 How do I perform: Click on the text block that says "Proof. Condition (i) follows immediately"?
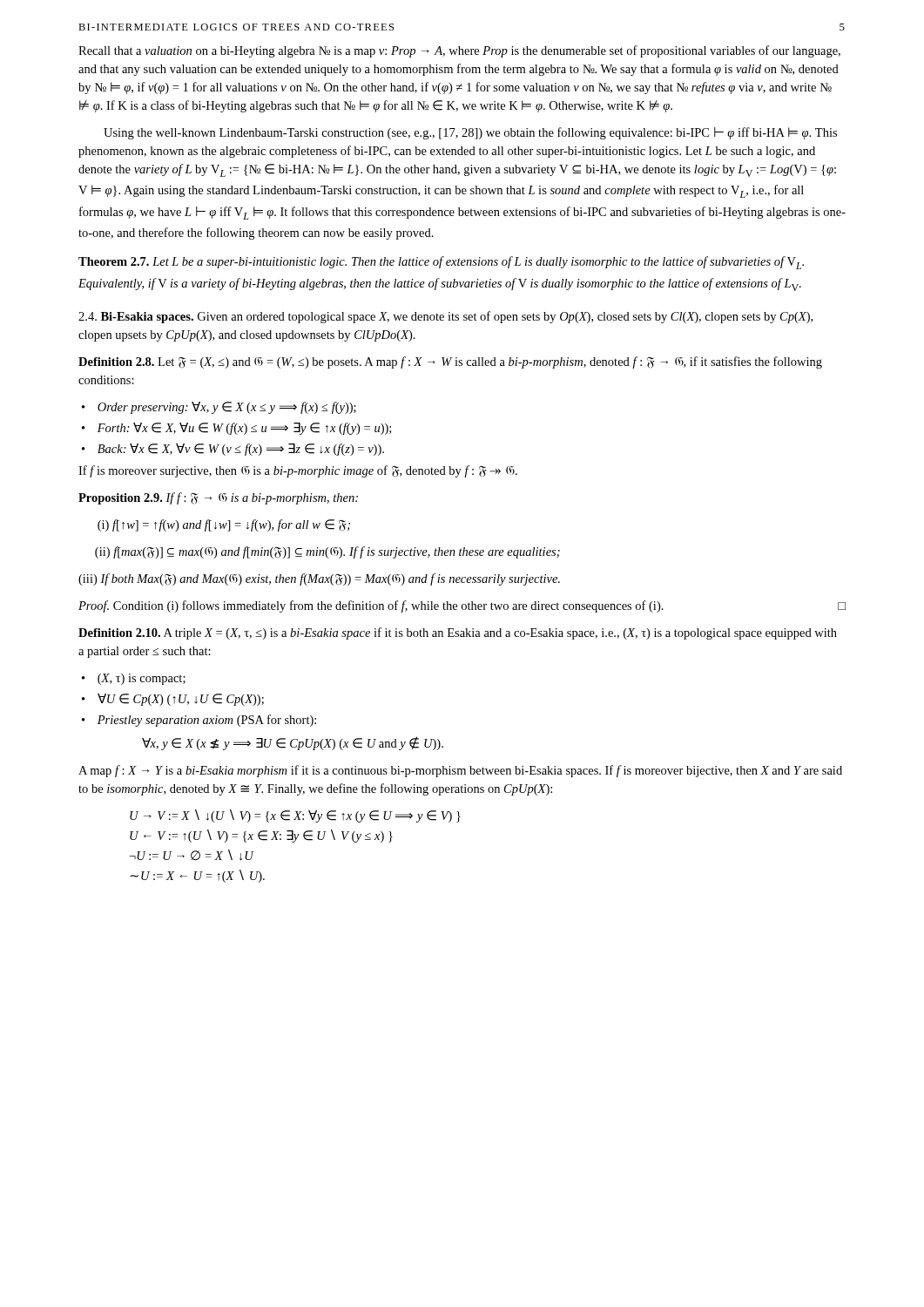(x=462, y=606)
